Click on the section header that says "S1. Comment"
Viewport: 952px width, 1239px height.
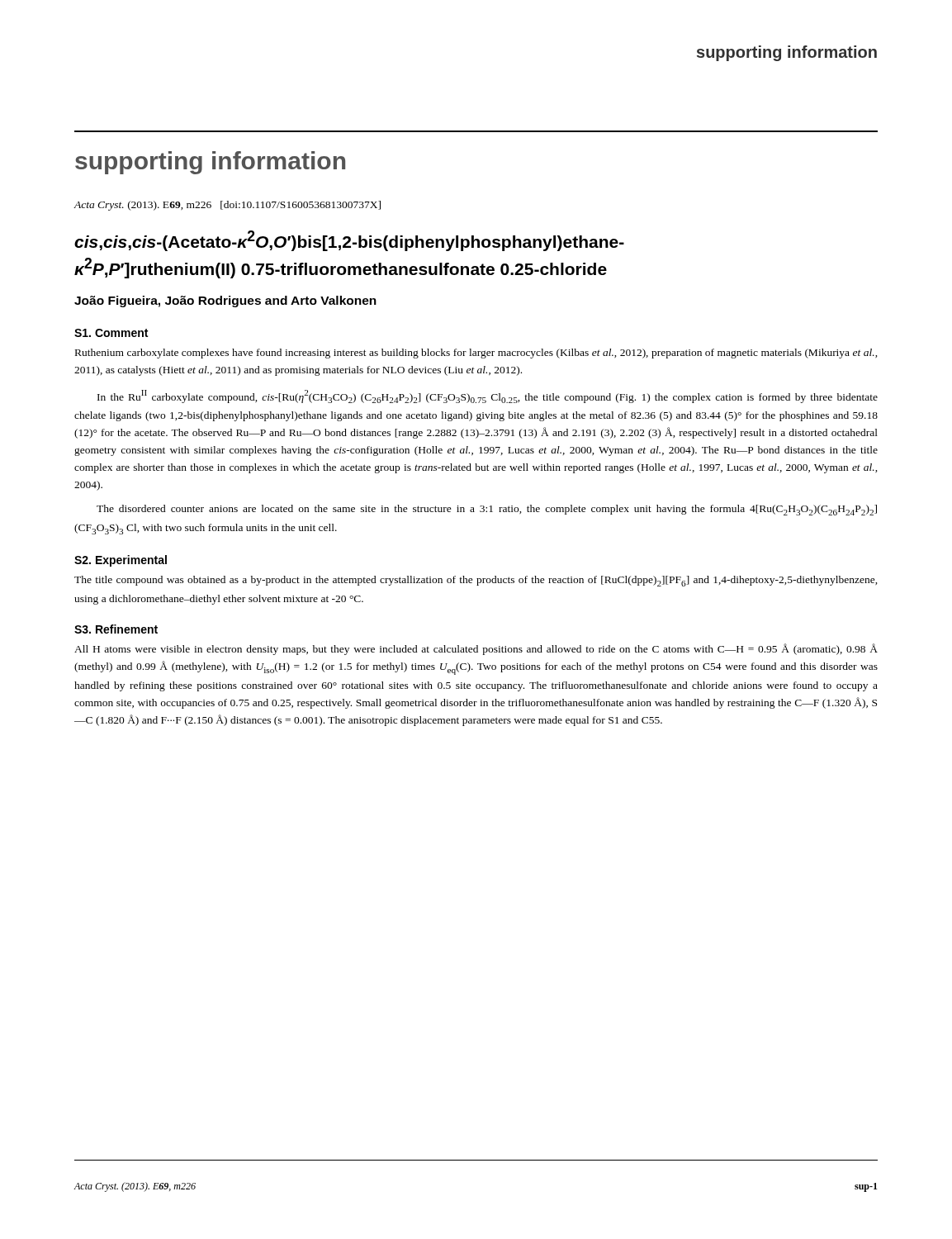pyautogui.click(x=111, y=333)
